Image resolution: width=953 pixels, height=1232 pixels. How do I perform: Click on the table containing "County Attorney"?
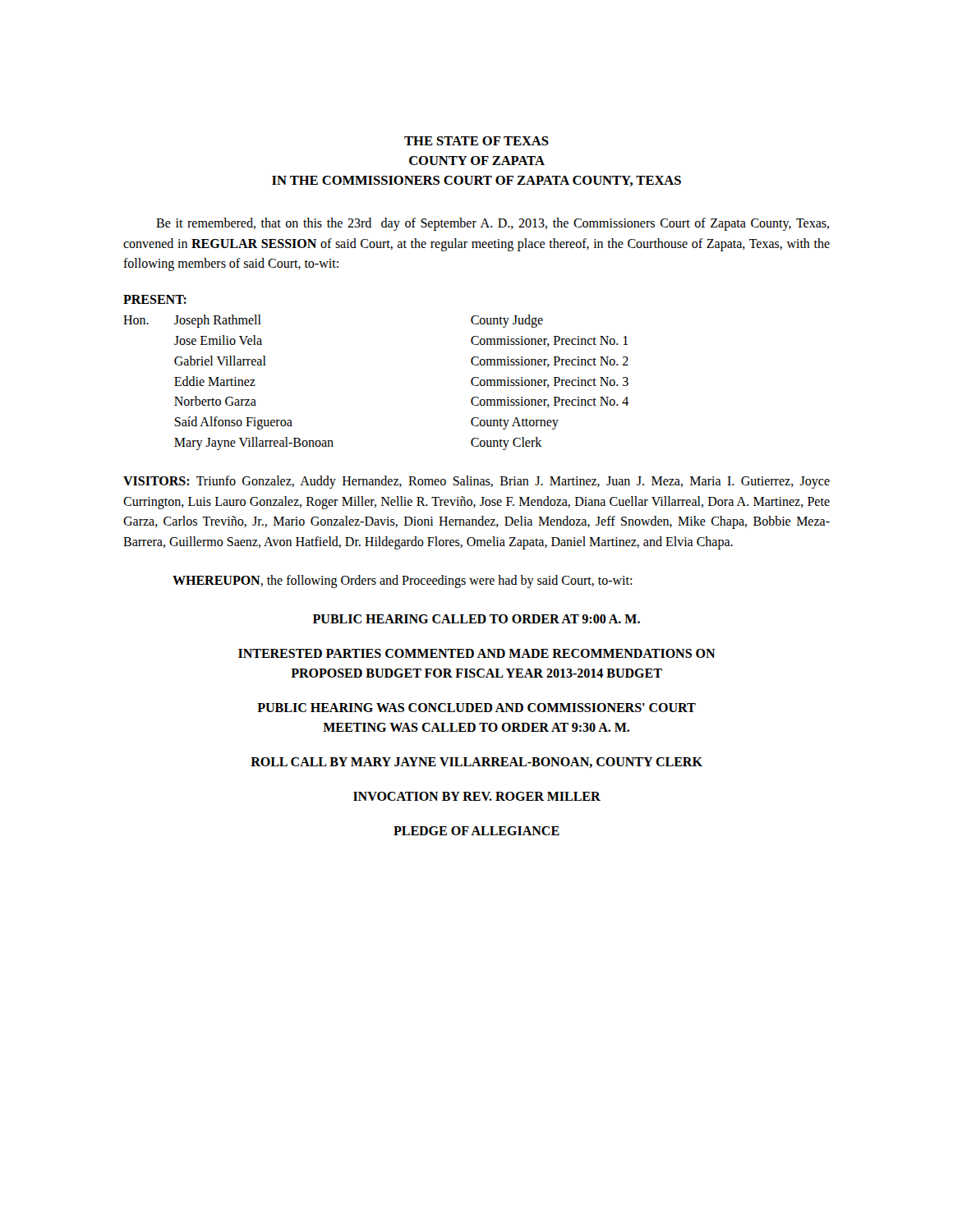click(476, 382)
